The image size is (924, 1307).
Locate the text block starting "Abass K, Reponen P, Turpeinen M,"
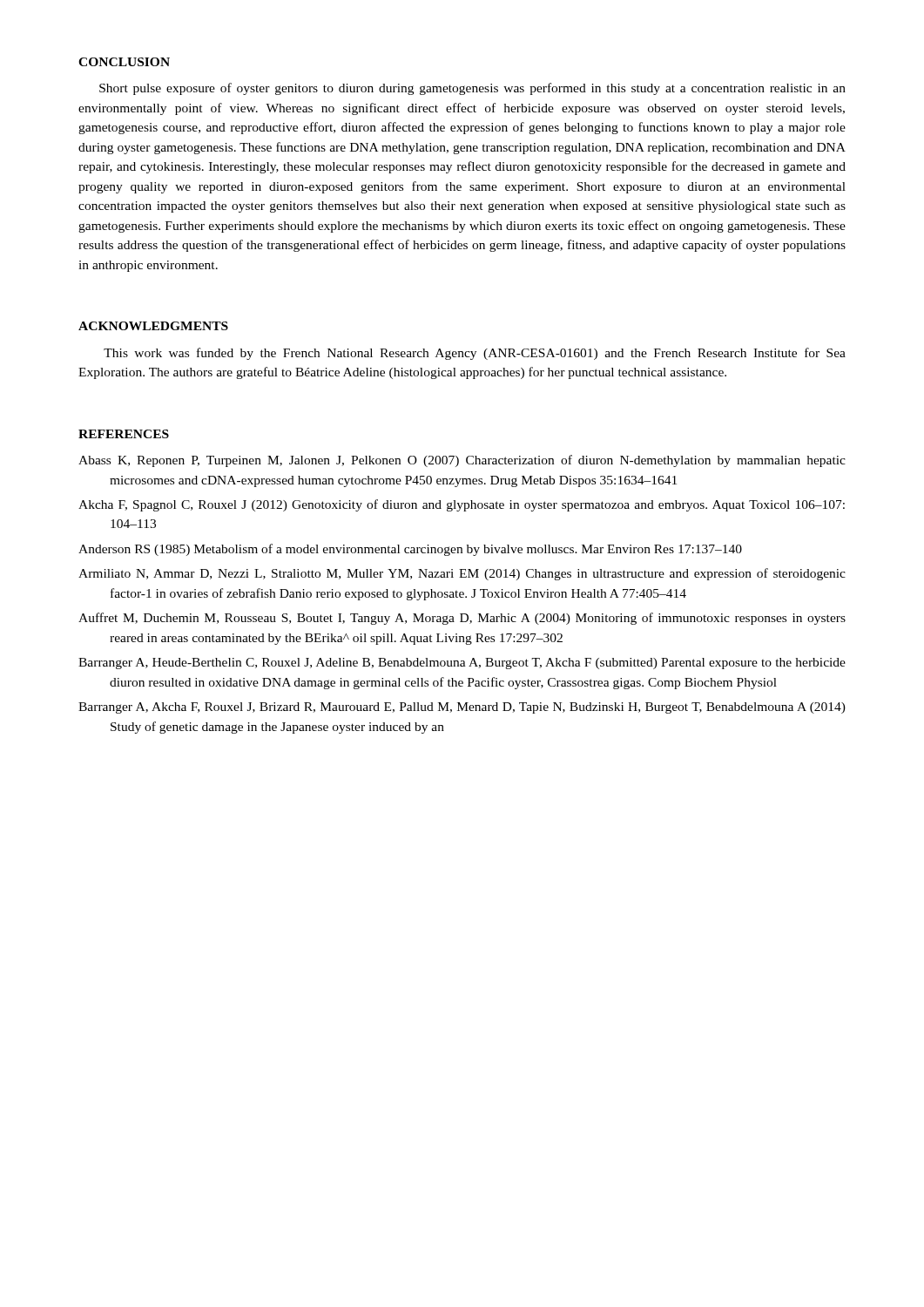tap(462, 469)
